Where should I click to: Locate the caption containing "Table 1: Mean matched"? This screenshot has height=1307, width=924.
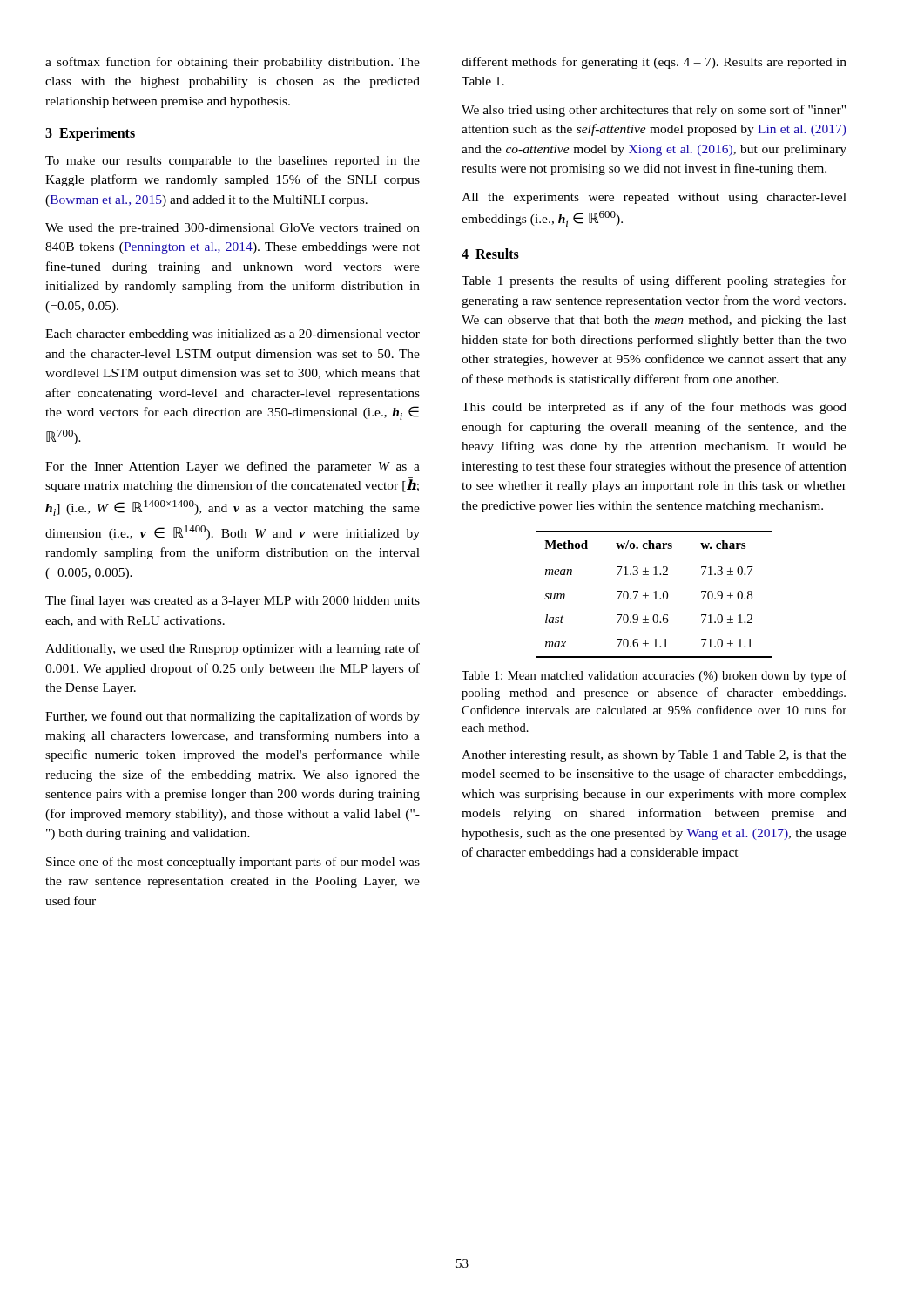click(654, 701)
